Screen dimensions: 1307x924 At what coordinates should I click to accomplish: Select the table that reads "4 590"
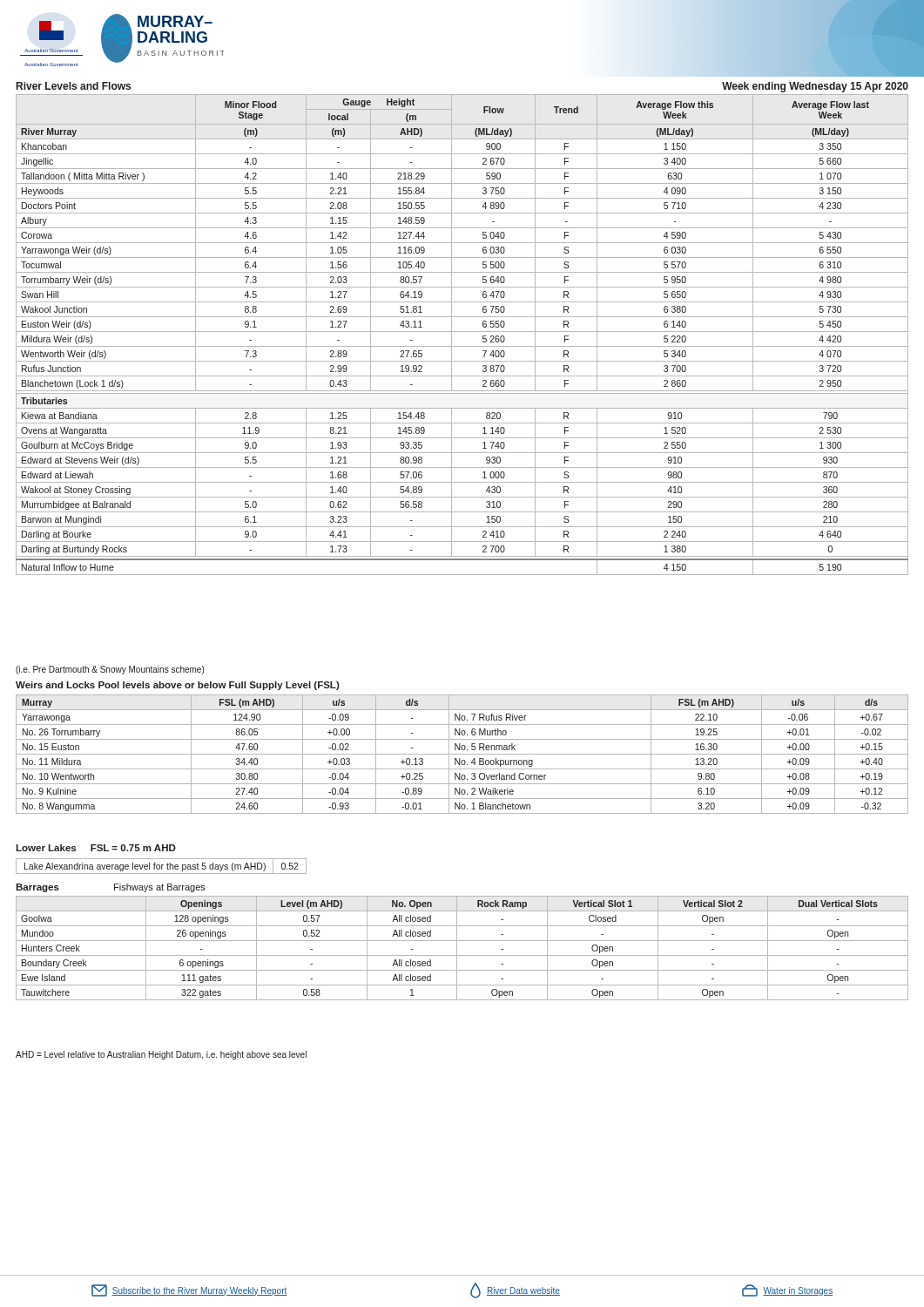pos(462,335)
